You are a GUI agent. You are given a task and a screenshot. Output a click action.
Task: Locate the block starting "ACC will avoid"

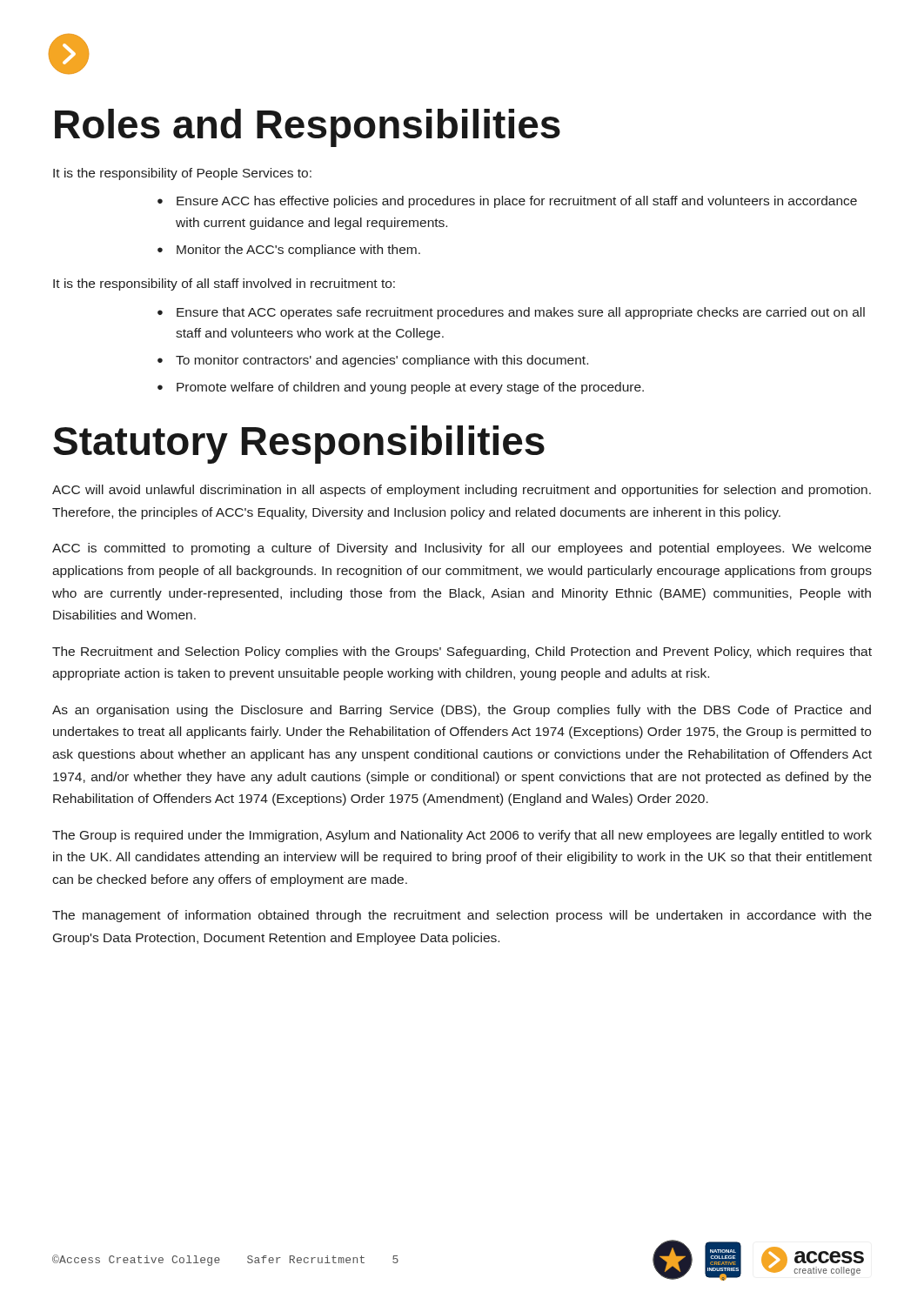tap(462, 501)
